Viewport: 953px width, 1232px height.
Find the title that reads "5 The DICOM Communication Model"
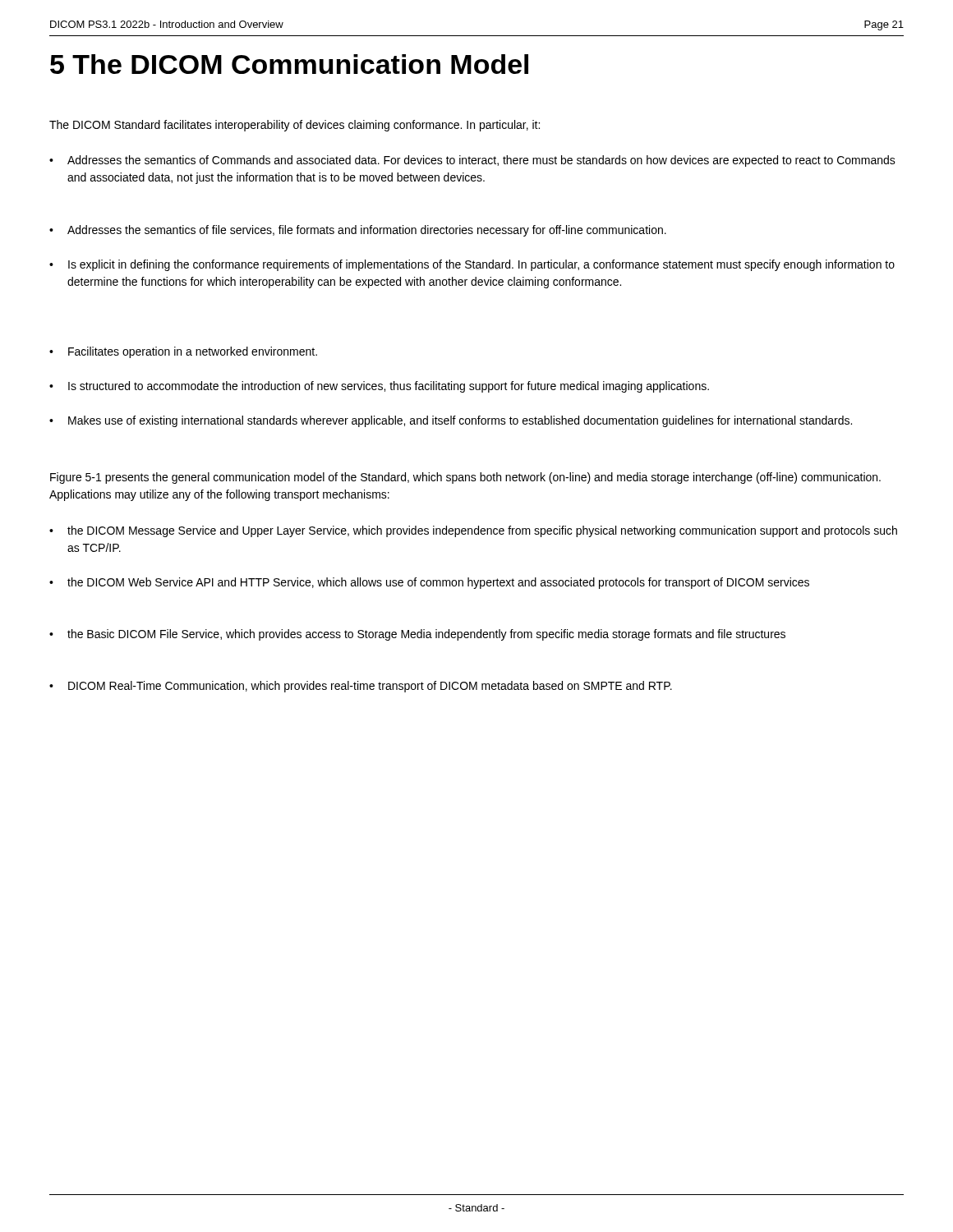(x=290, y=64)
